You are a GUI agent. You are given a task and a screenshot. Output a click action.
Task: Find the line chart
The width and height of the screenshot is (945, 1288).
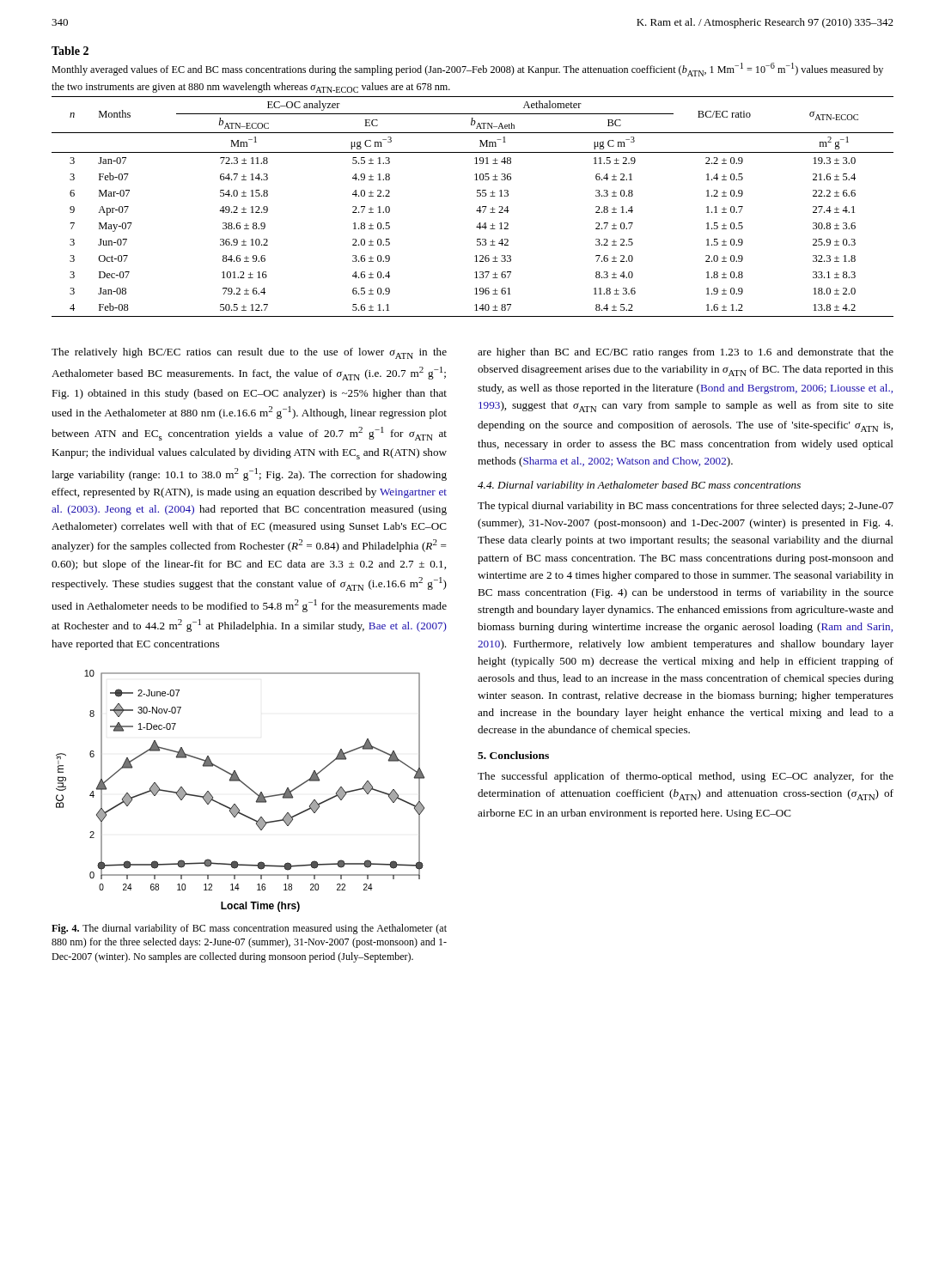(249, 789)
